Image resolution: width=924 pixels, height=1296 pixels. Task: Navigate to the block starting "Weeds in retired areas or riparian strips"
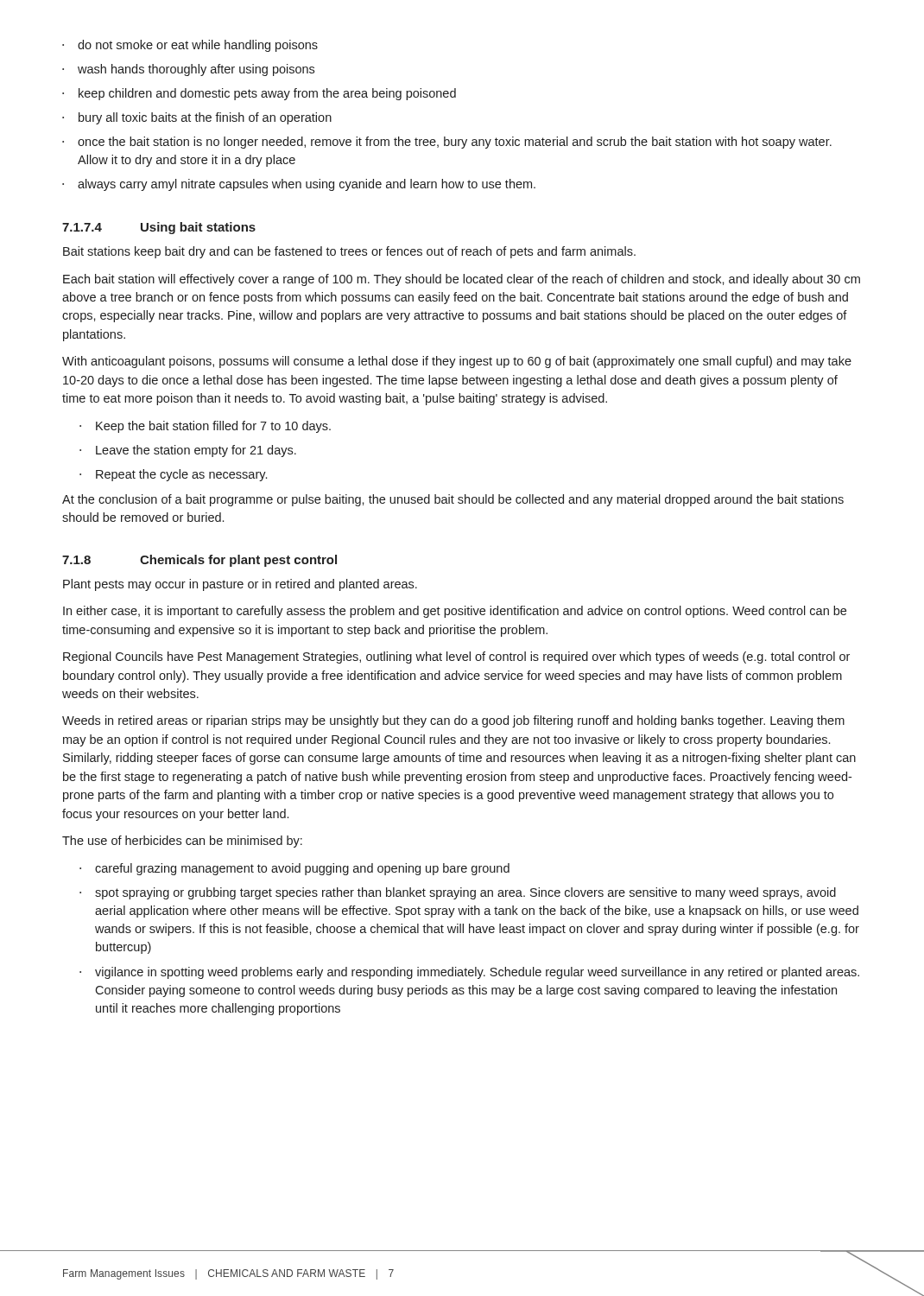click(459, 767)
